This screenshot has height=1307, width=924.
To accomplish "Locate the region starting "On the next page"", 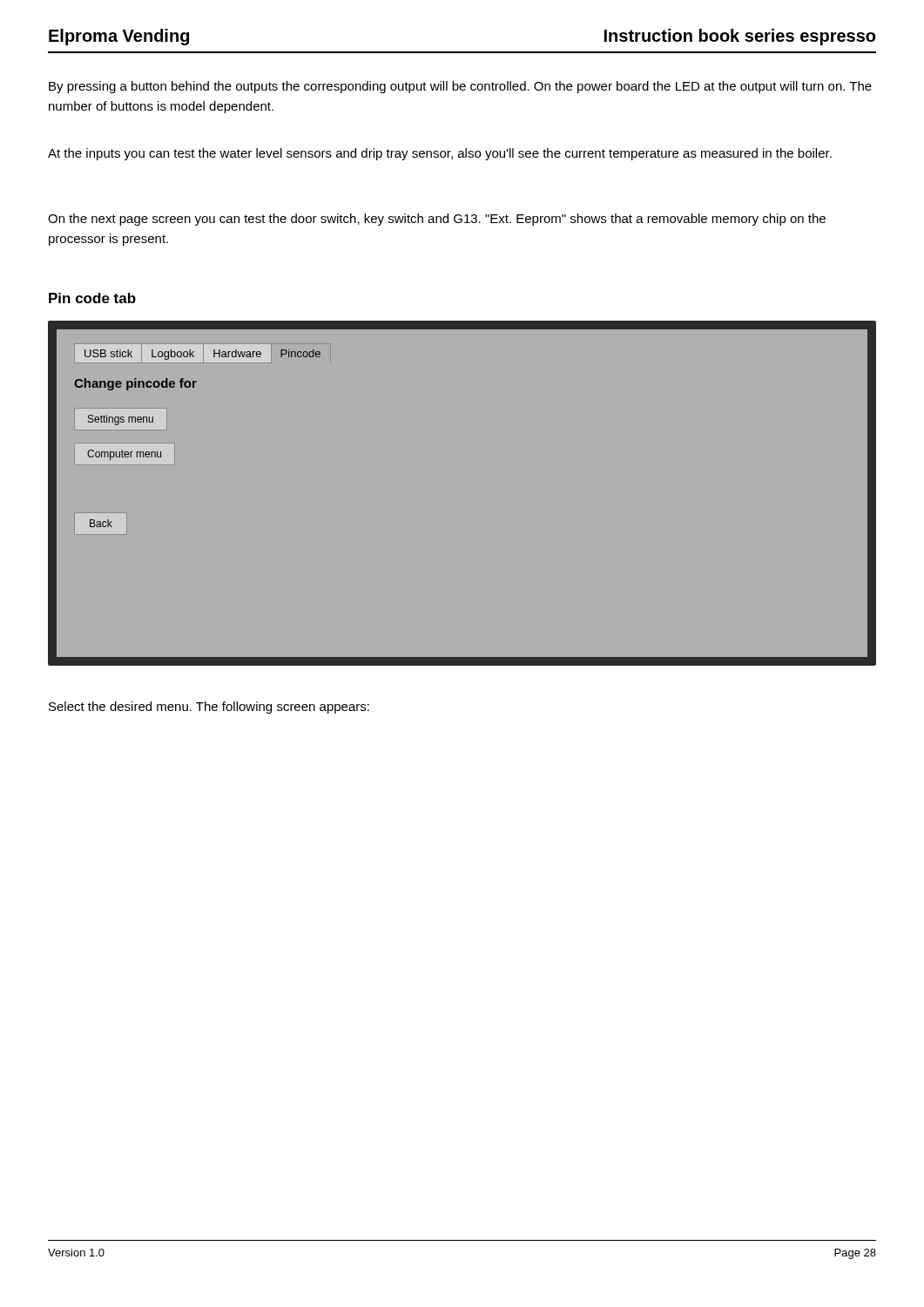I will (x=437, y=228).
